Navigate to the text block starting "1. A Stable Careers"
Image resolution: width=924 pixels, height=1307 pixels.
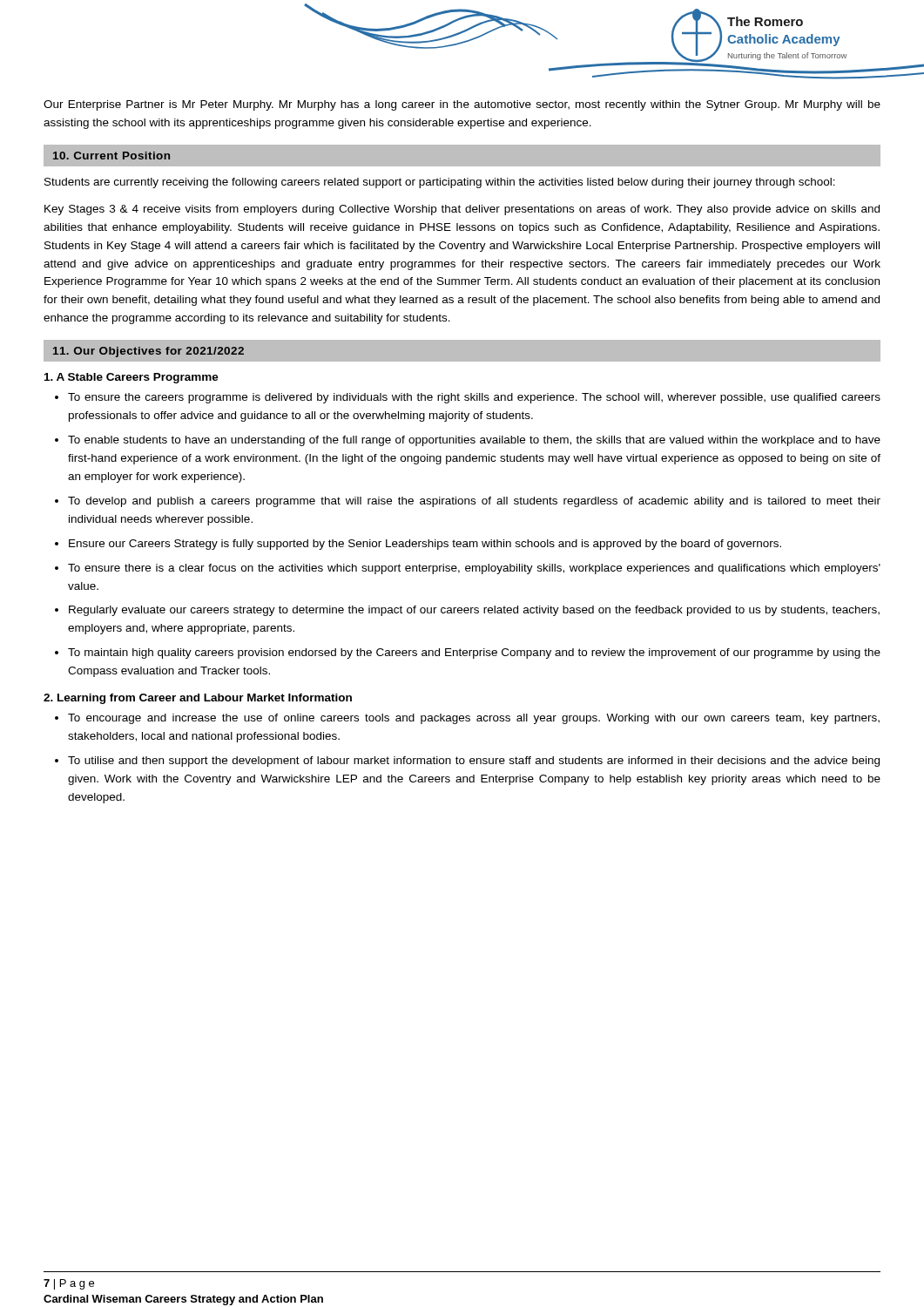pyautogui.click(x=131, y=377)
